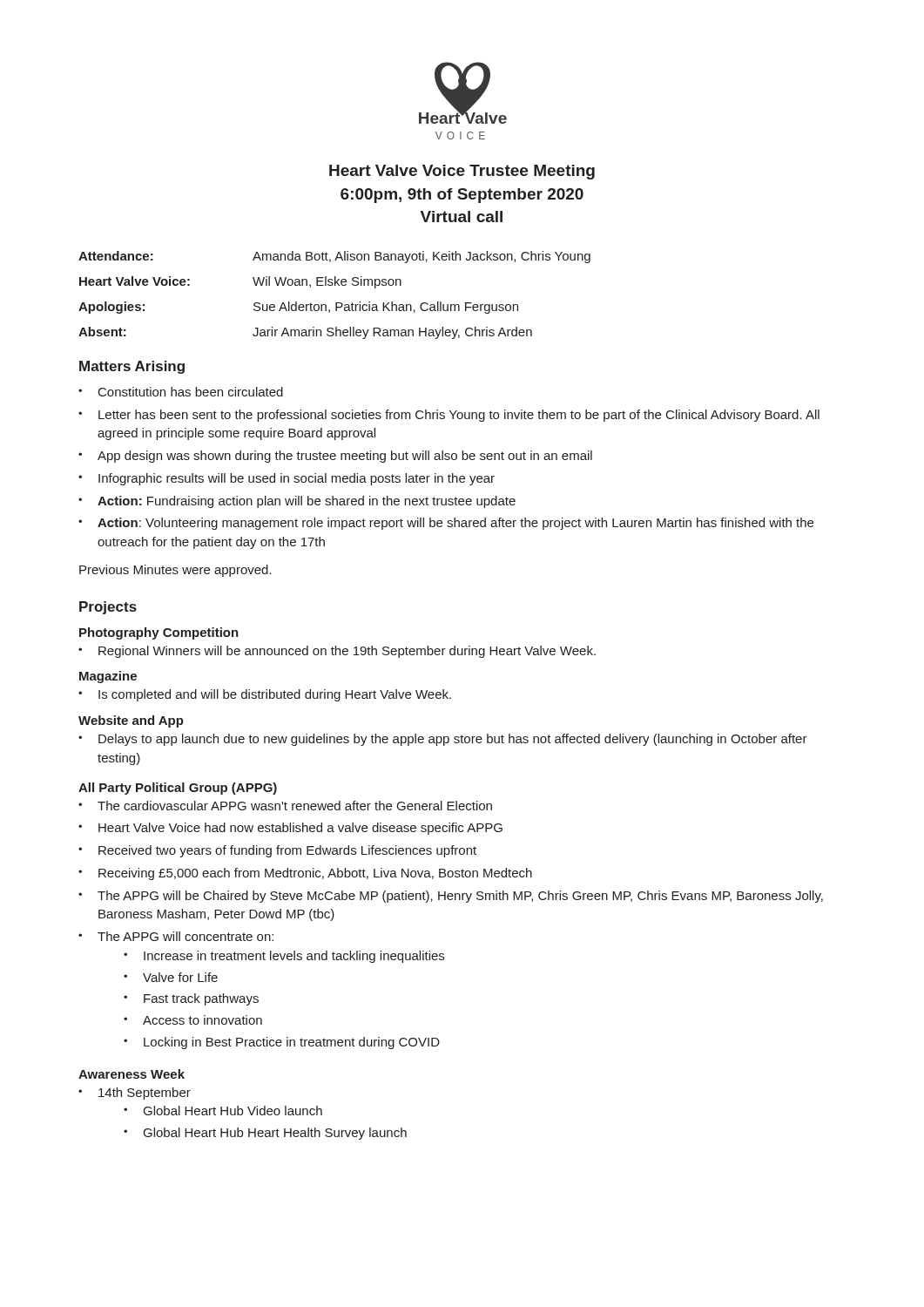Find the text block with the text "Apologies: Sue Alderton,"
Image resolution: width=924 pixels, height=1307 pixels.
462,306
